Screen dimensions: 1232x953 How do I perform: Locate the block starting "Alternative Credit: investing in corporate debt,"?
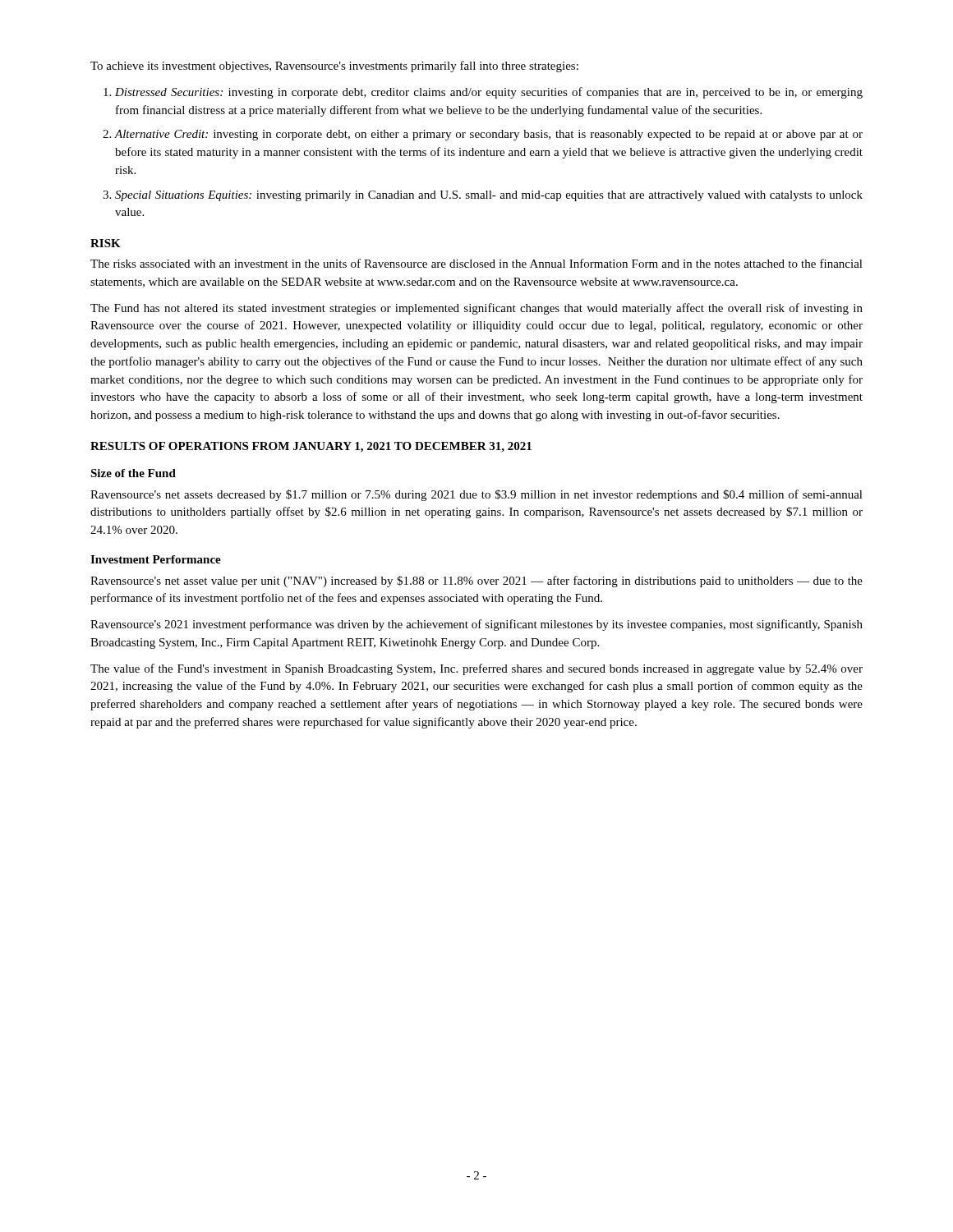pos(489,153)
